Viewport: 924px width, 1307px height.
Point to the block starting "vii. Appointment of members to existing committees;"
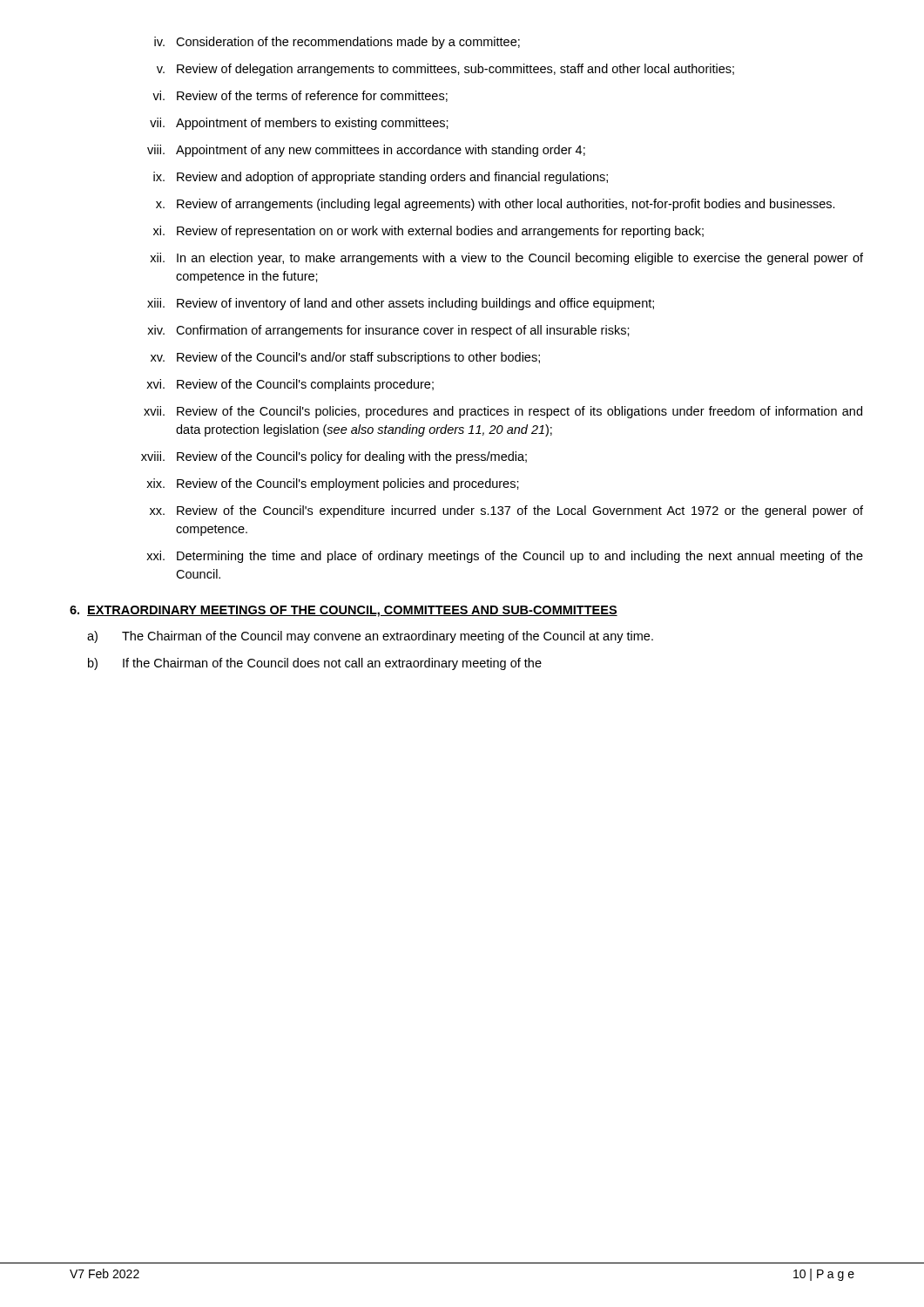point(299,124)
